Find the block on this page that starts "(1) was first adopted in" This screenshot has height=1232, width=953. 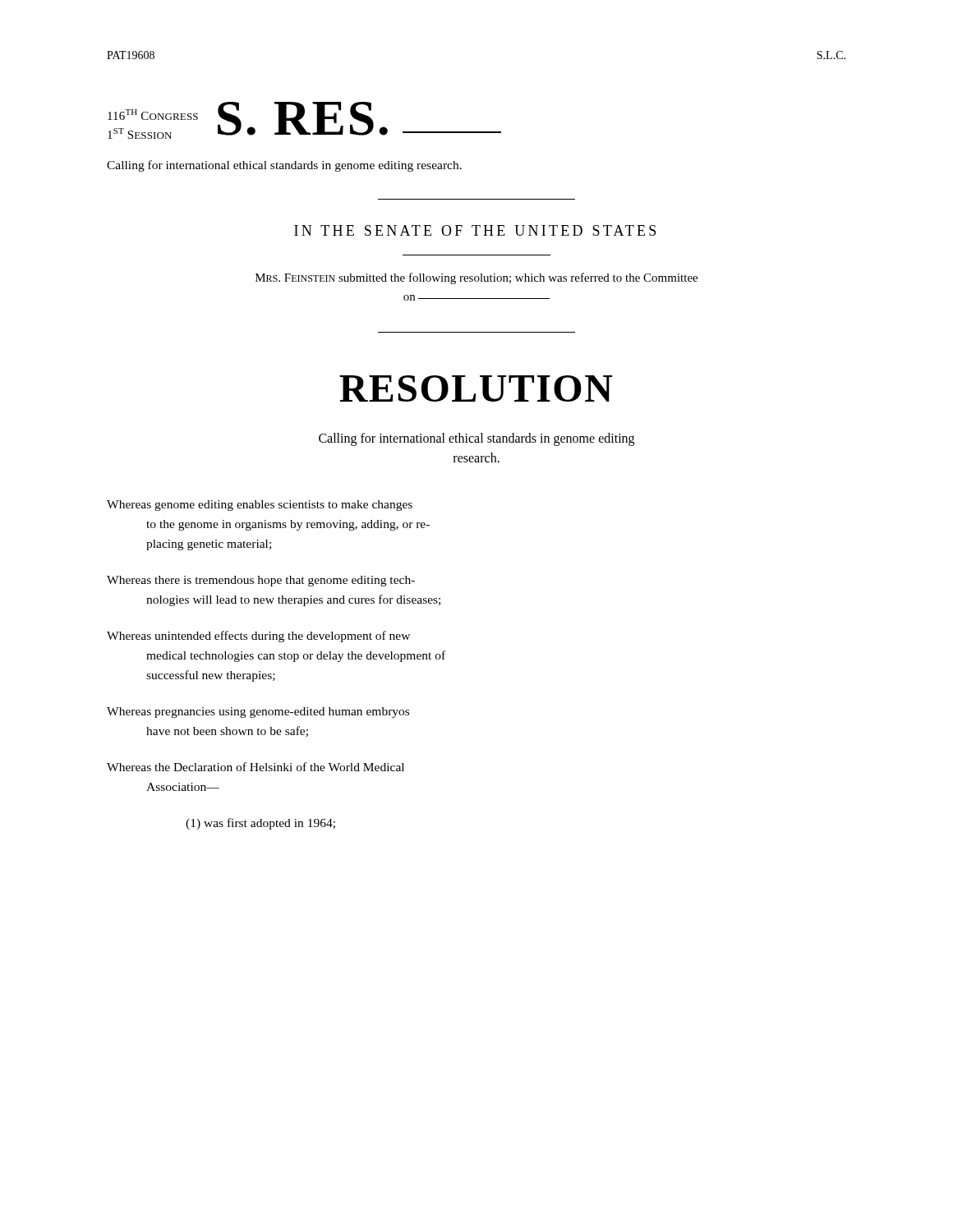[261, 823]
